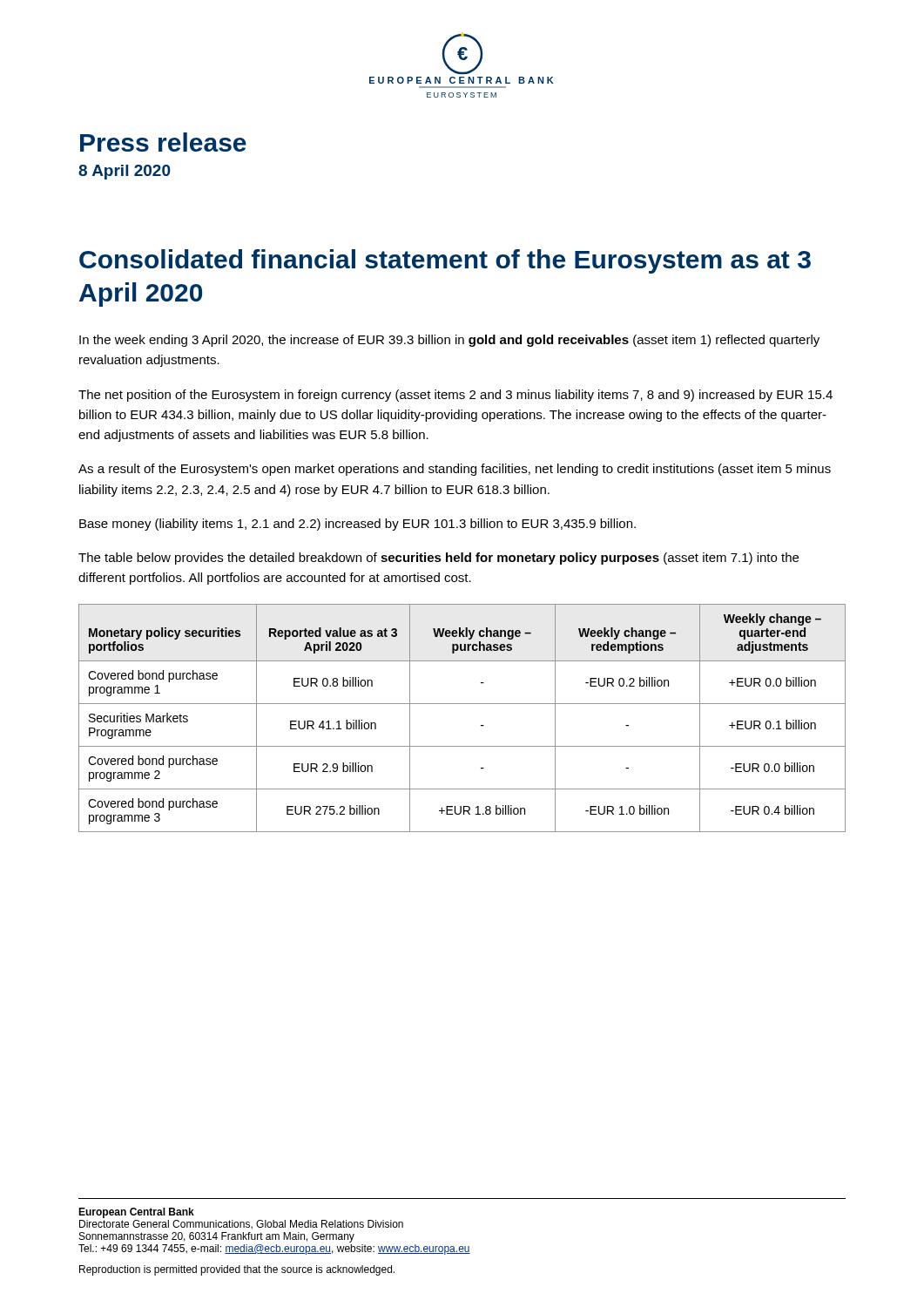The image size is (924, 1307).
Task: Locate the text block containing "In the week"
Action: click(449, 349)
